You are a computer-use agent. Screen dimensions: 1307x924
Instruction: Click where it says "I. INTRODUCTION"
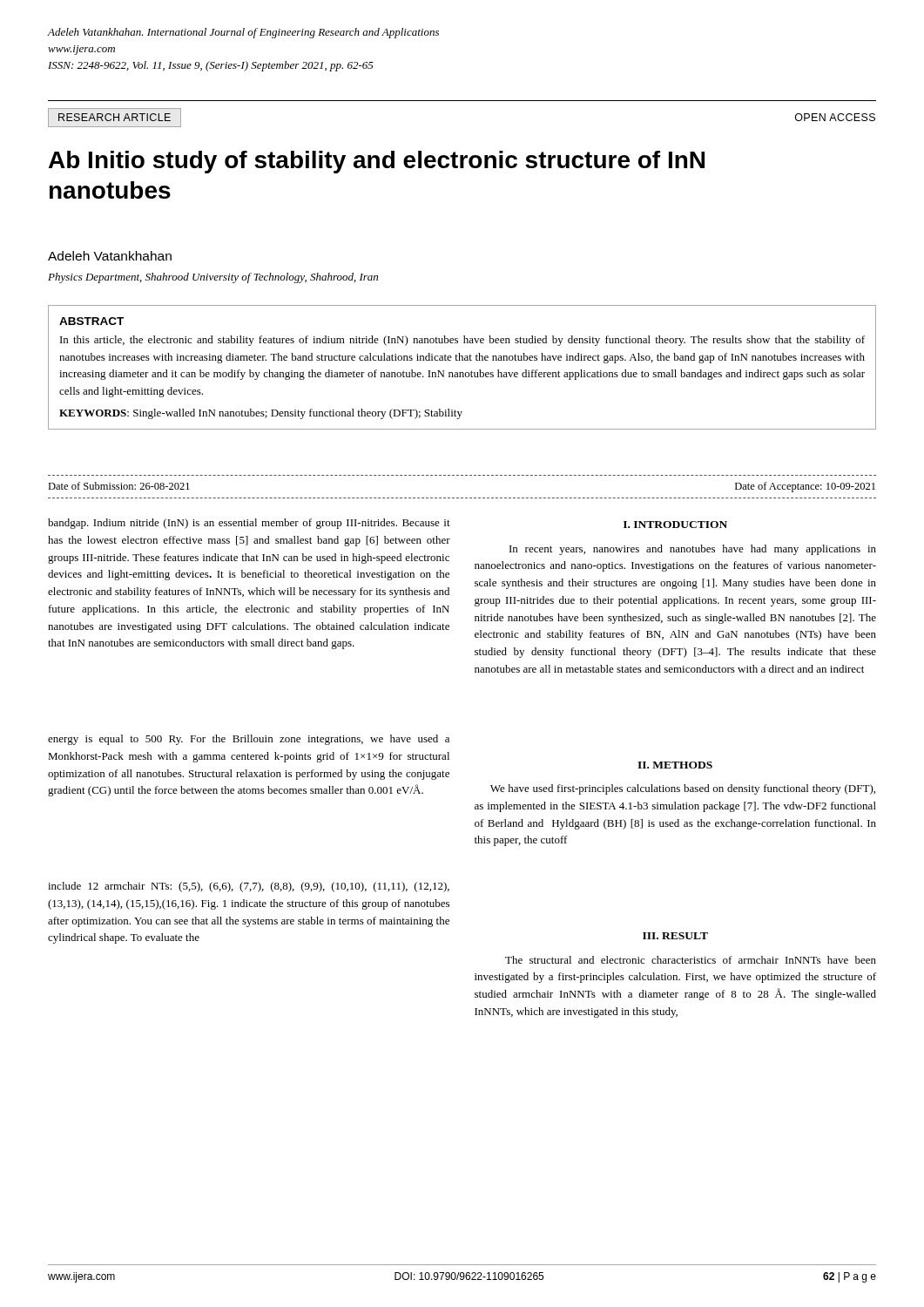(675, 524)
